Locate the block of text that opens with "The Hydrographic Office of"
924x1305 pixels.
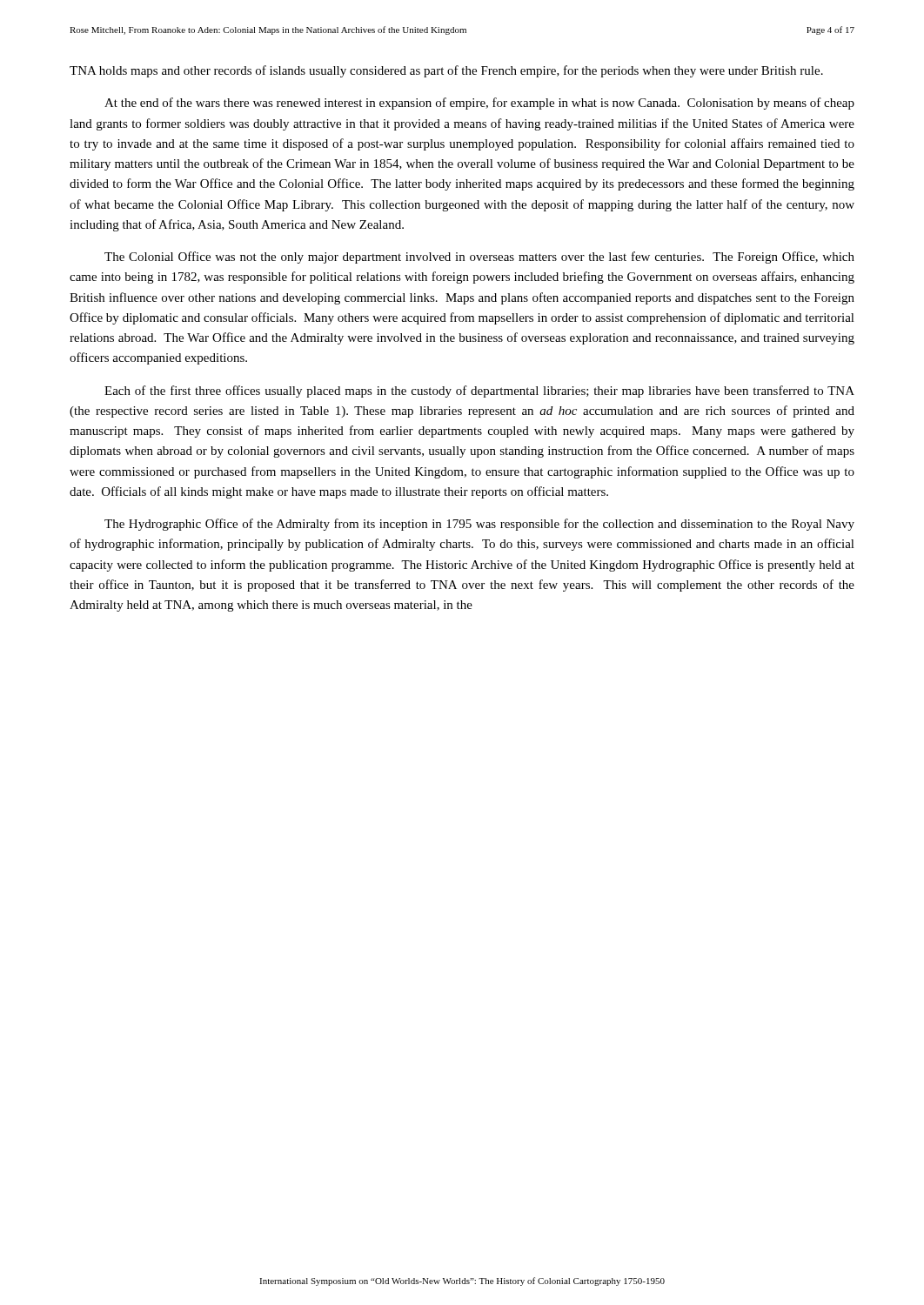click(x=462, y=565)
